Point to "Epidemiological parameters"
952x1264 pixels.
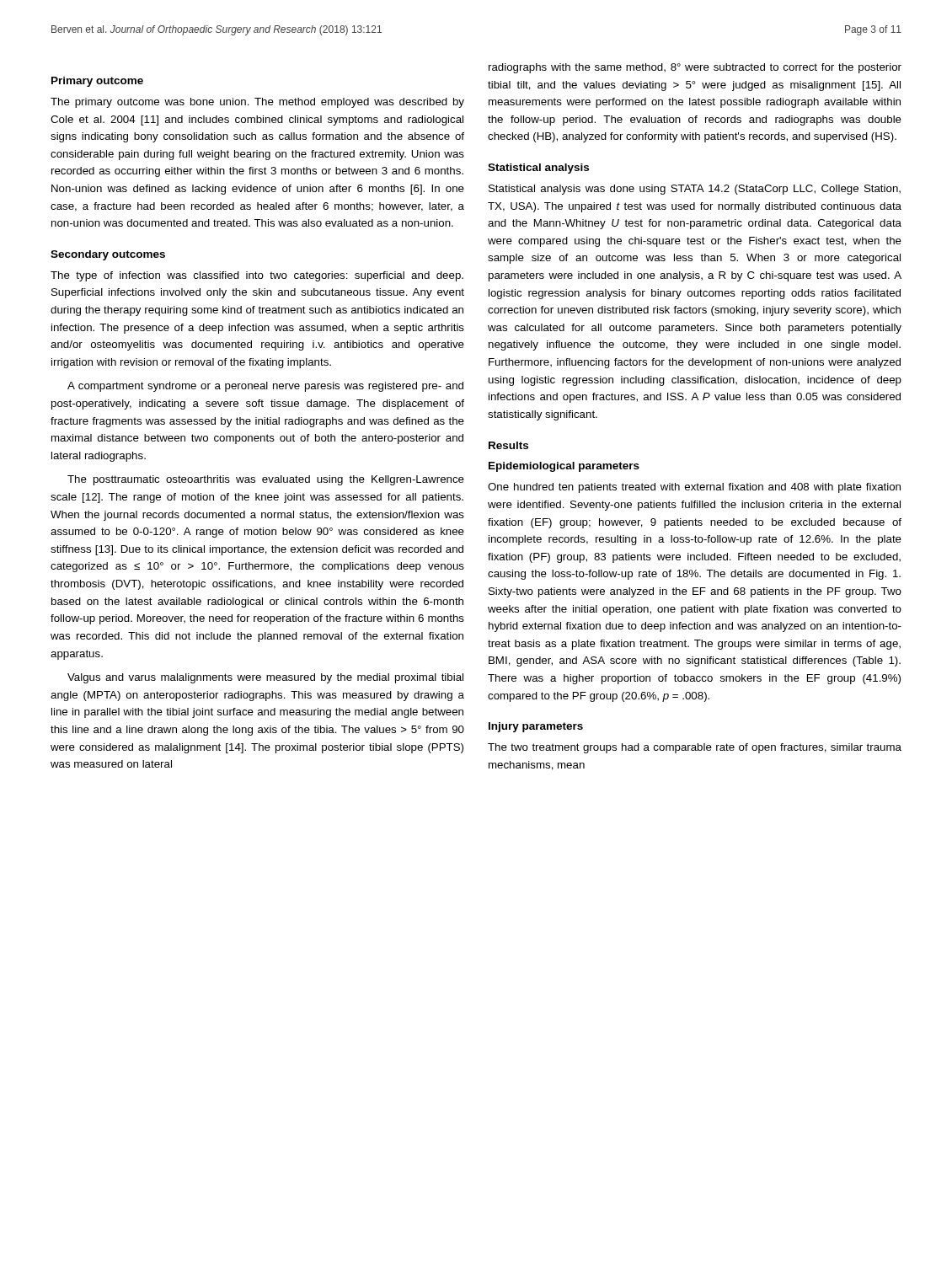pyautogui.click(x=564, y=466)
